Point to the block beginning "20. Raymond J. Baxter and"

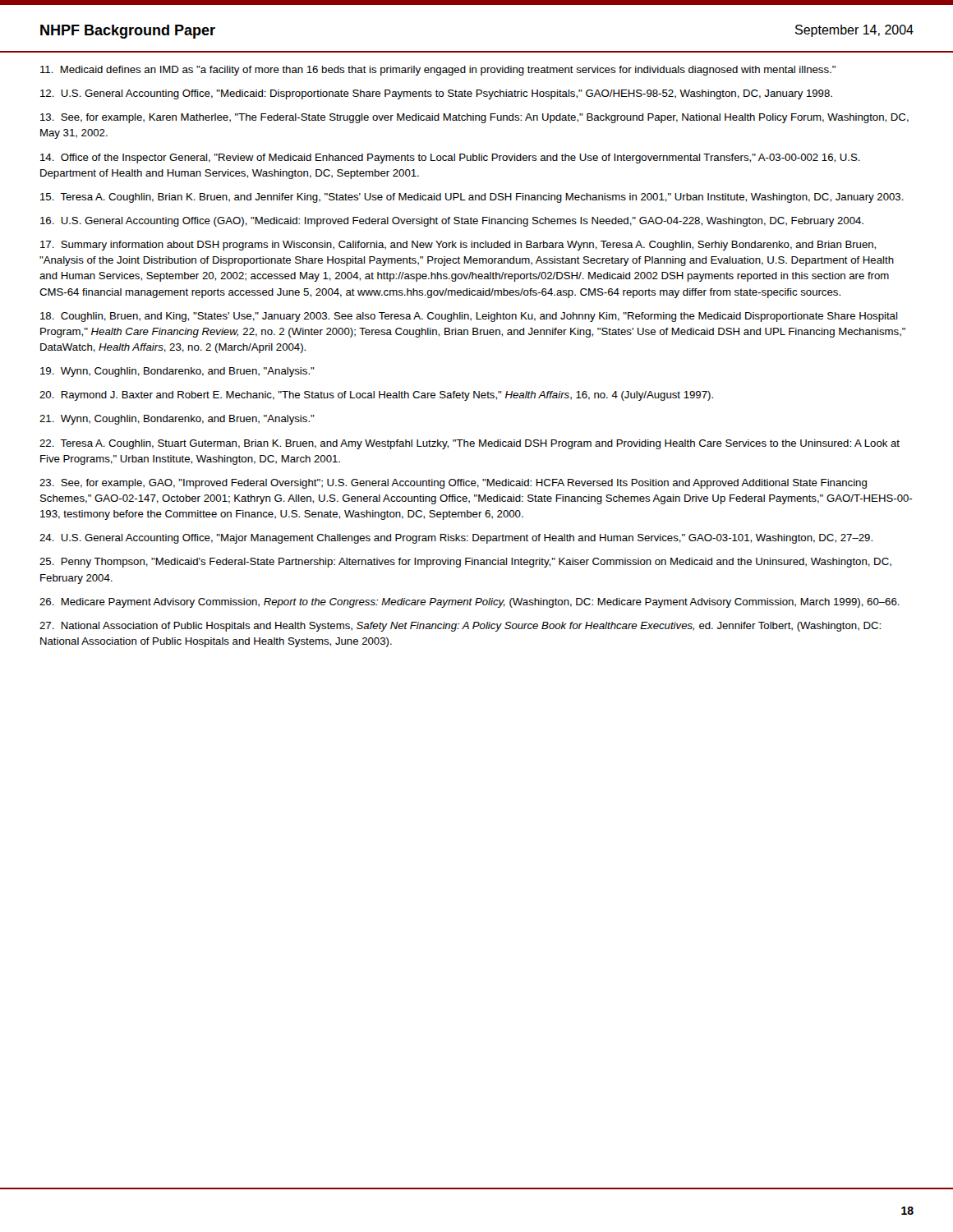tap(377, 395)
